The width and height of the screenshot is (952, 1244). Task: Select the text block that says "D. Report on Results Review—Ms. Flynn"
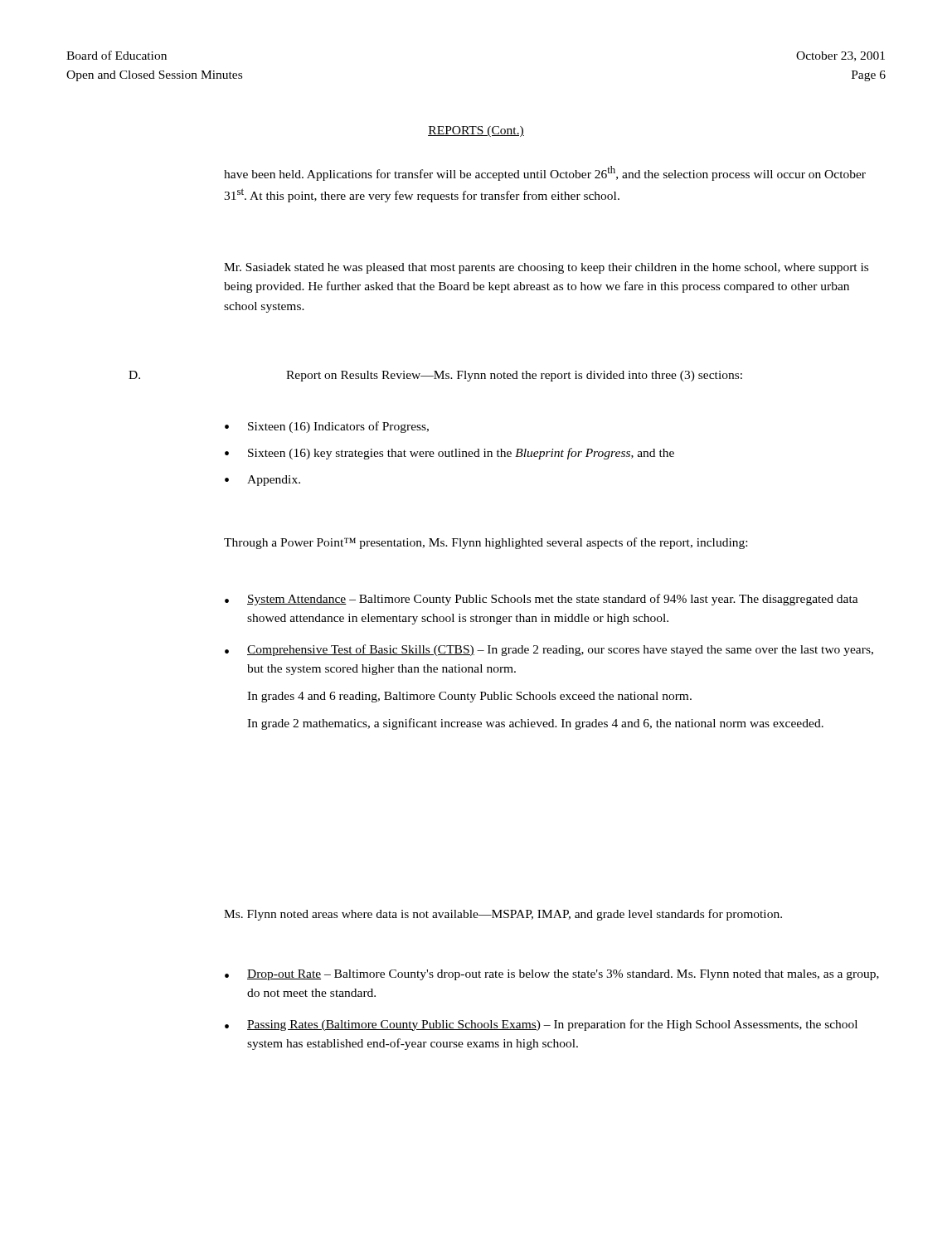(405, 375)
